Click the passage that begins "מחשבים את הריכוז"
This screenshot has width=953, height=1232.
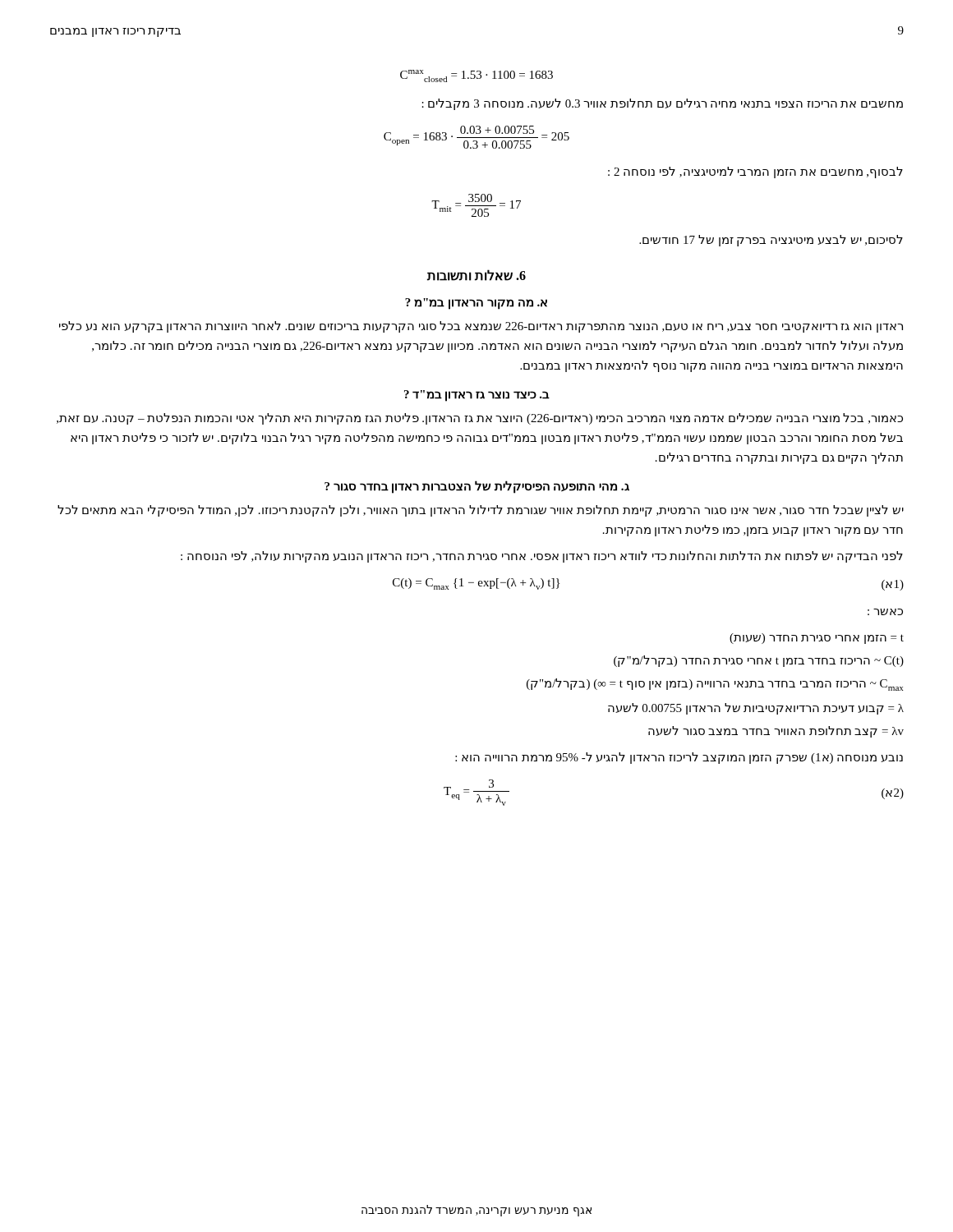point(662,103)
